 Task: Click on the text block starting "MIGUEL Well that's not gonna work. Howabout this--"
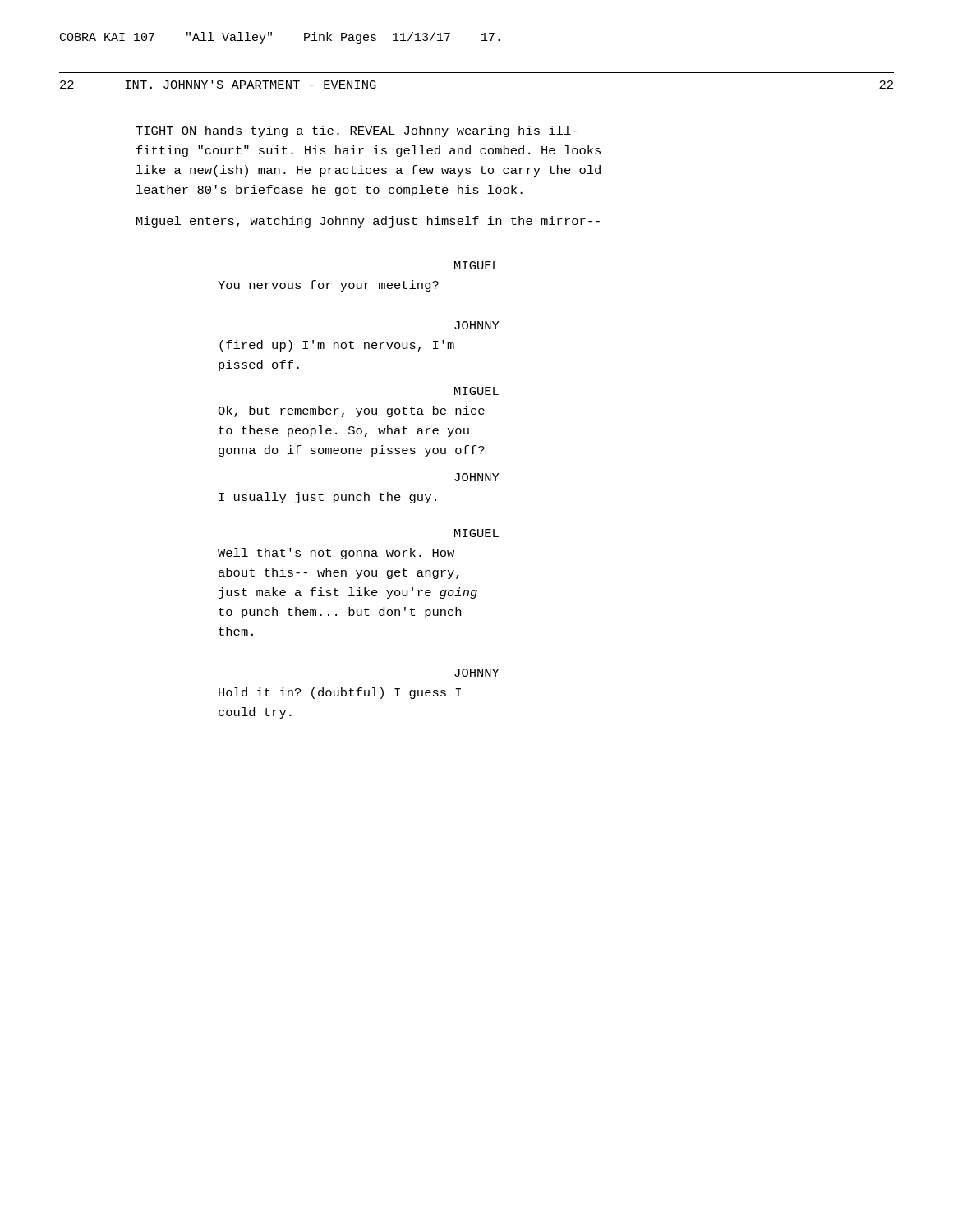coord(476,583)
